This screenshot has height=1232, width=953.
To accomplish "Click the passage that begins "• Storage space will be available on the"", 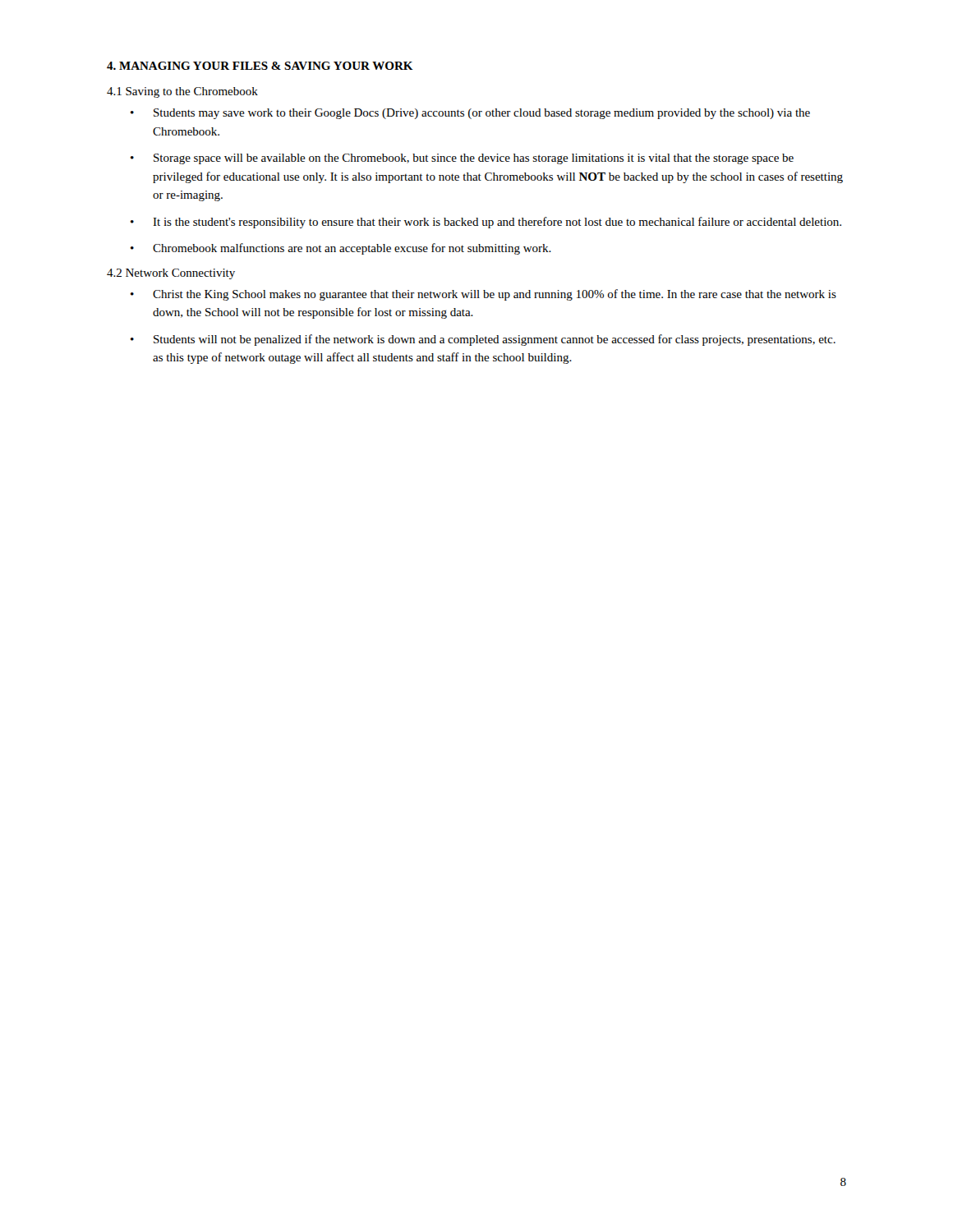I will pos(488,176).
